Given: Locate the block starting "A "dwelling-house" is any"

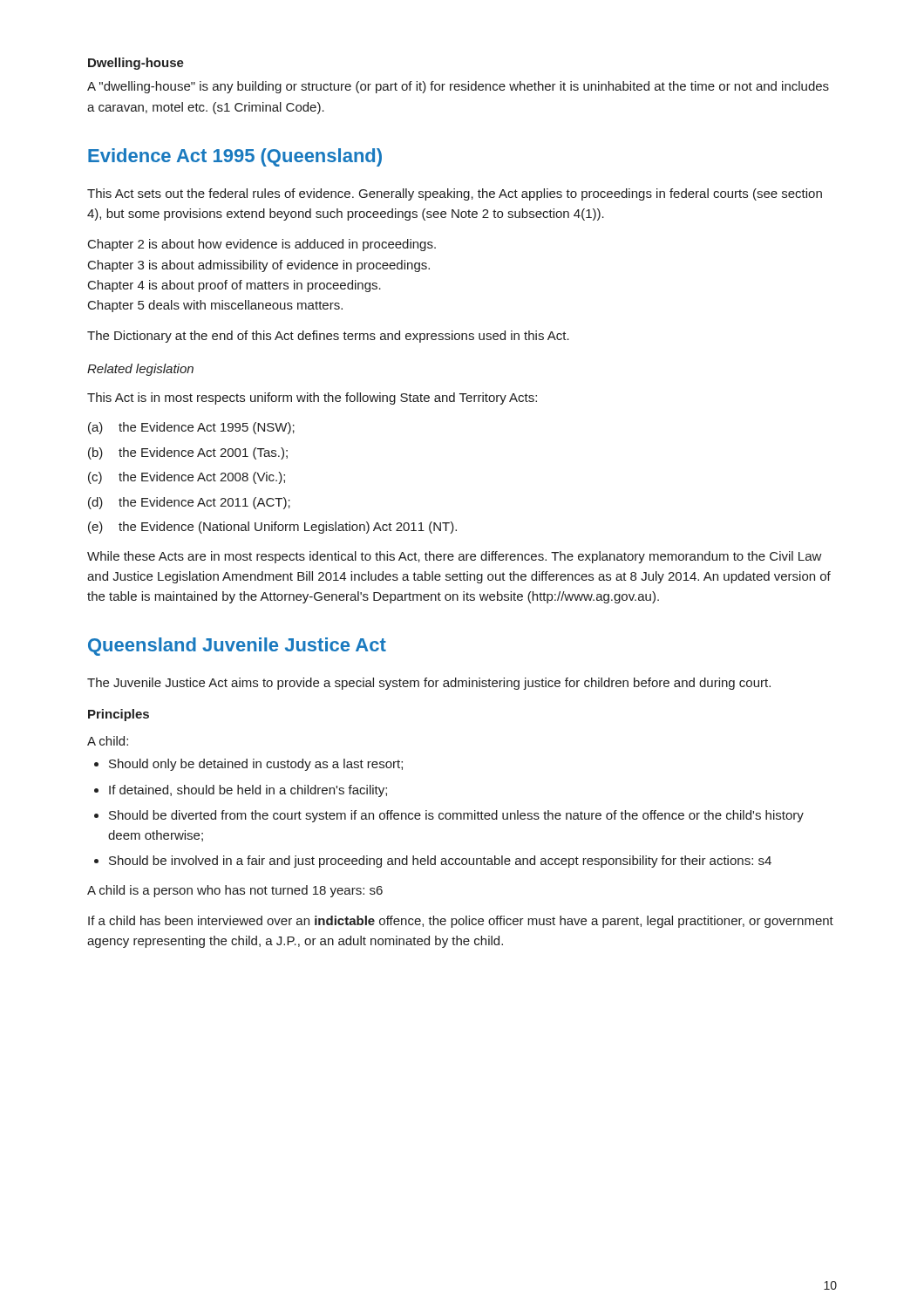Looking at the screenshot, I should 462,96.
